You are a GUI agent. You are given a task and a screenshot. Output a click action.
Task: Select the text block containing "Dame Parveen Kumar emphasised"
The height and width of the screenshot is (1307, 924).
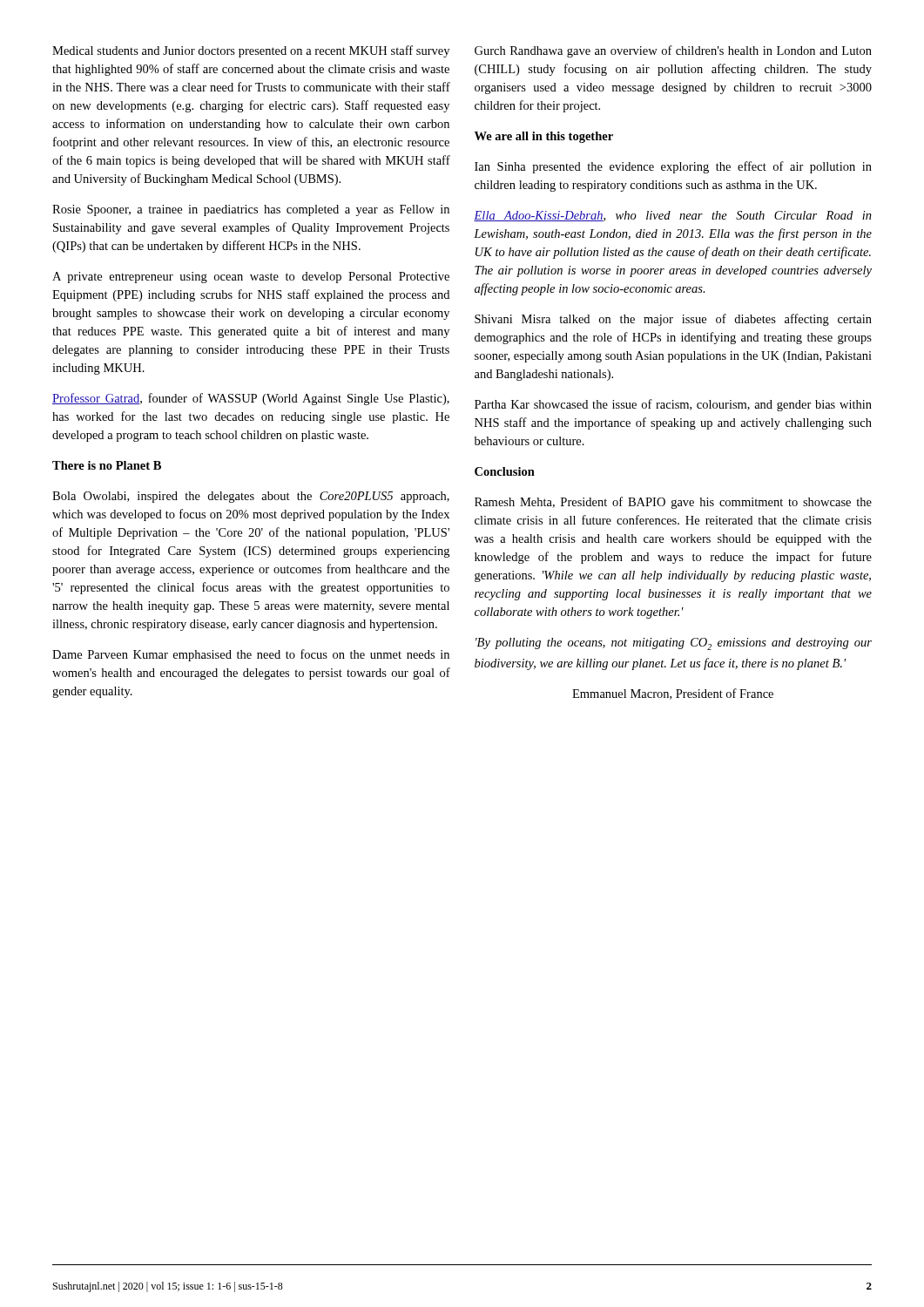pyautogui.click(x=251, y=673)
